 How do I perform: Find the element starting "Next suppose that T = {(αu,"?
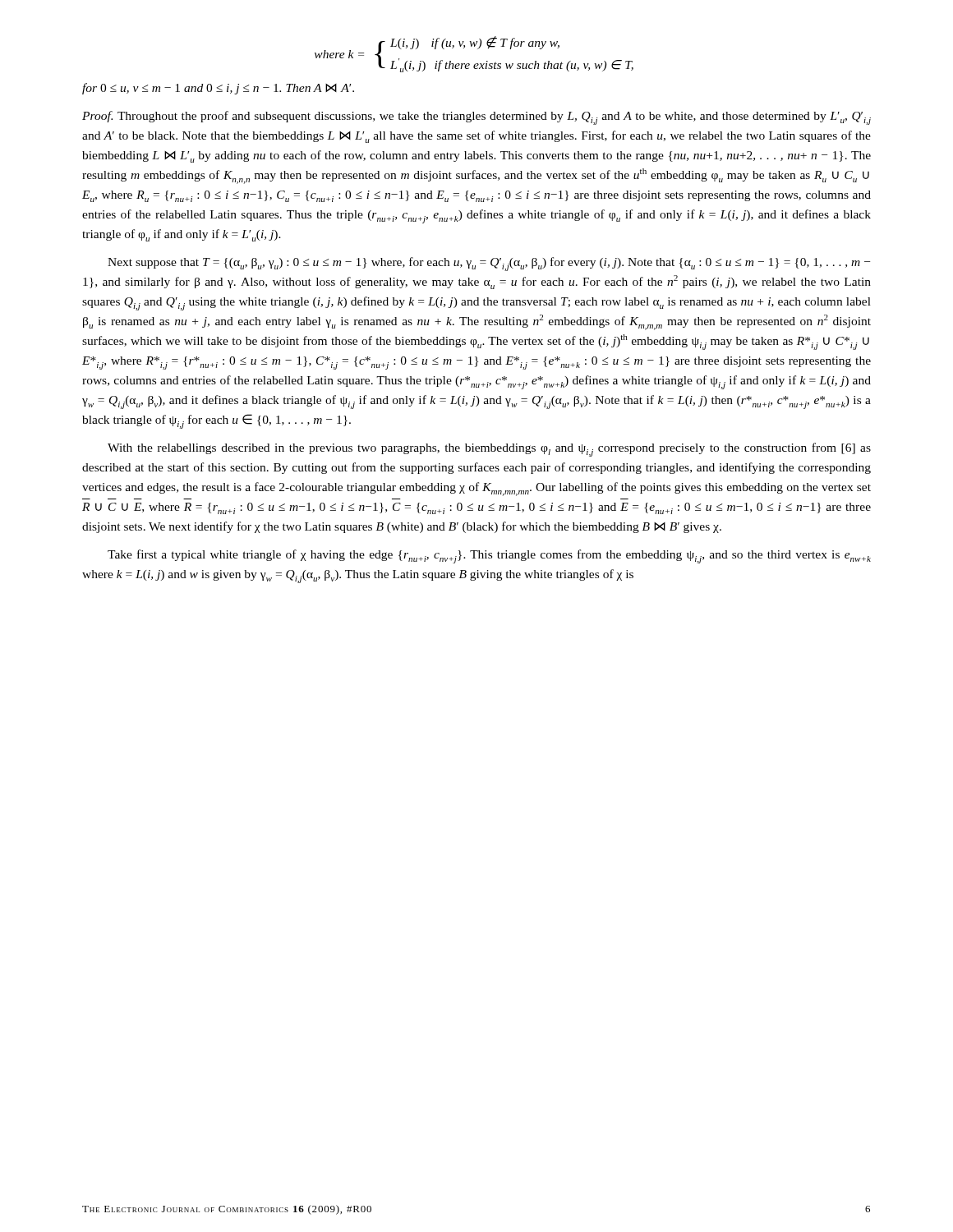[x=476, y=342]
